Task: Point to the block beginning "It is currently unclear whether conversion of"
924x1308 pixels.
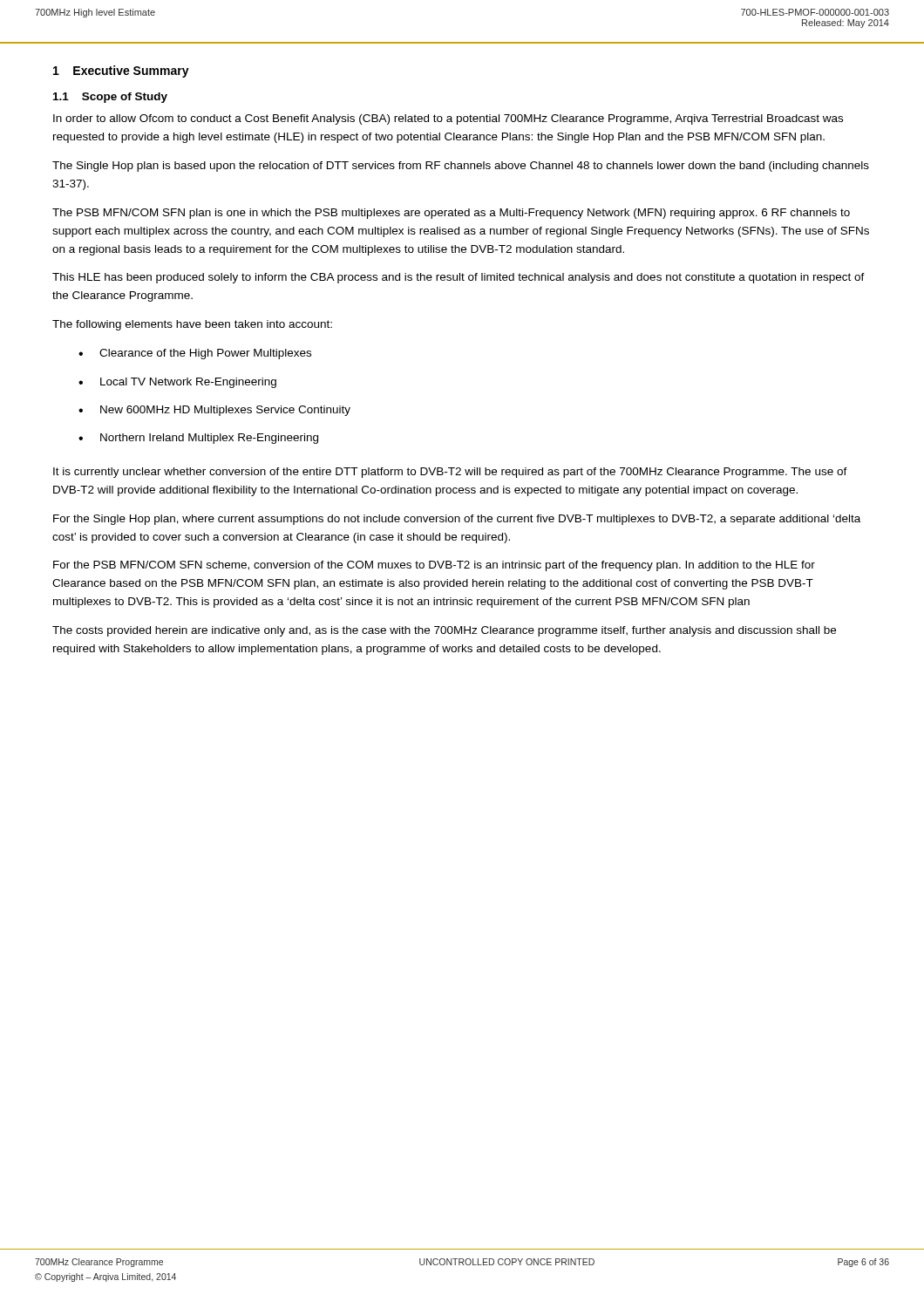Action: (449, 480)
